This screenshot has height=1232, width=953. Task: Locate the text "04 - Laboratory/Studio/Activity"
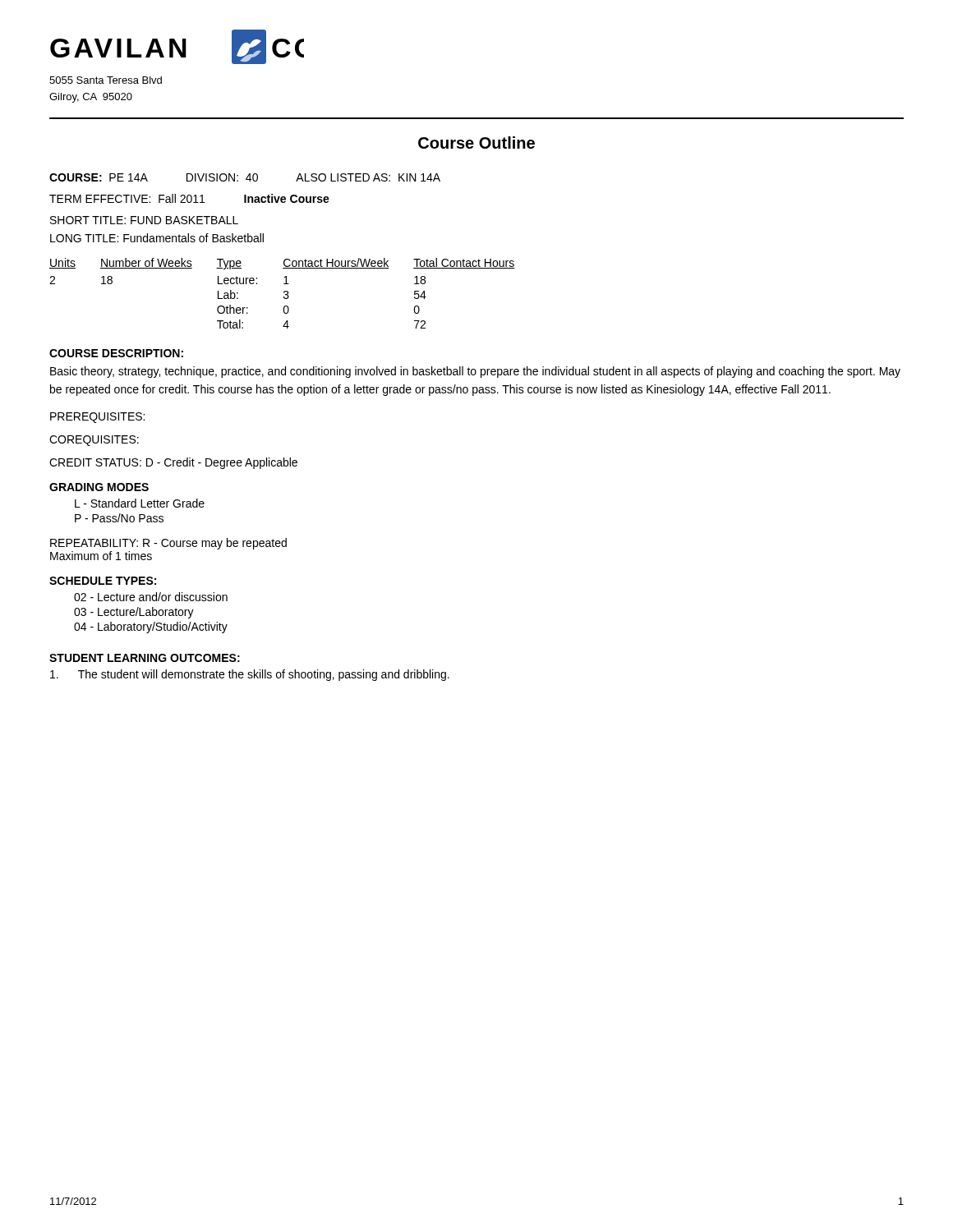pos(151,627)
